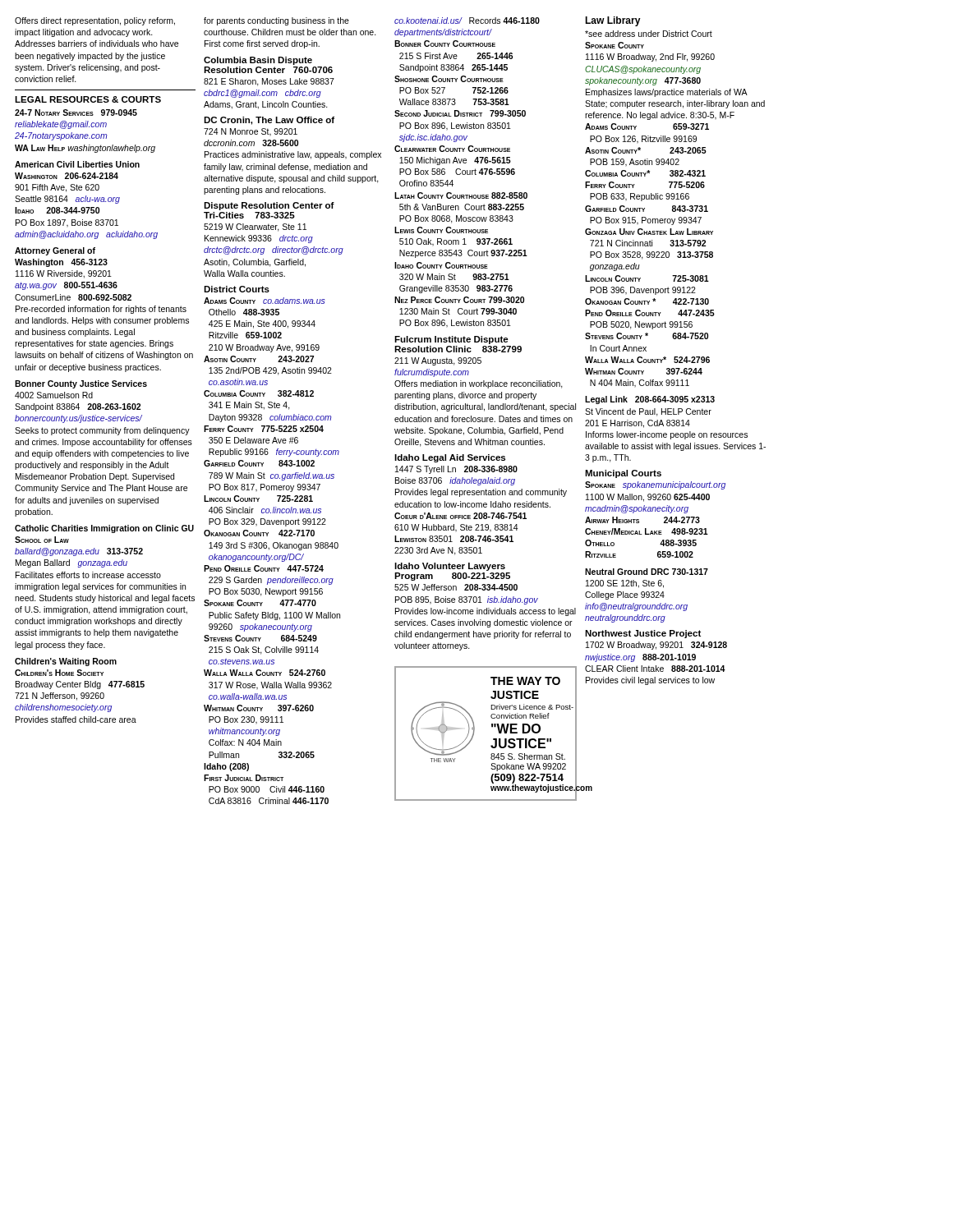Navigate to the text starting "5219 W Clearwater, Ste 11"
Image resolution: width=953 pixels, height=1232 pixels.
click(x=273, y=250)
